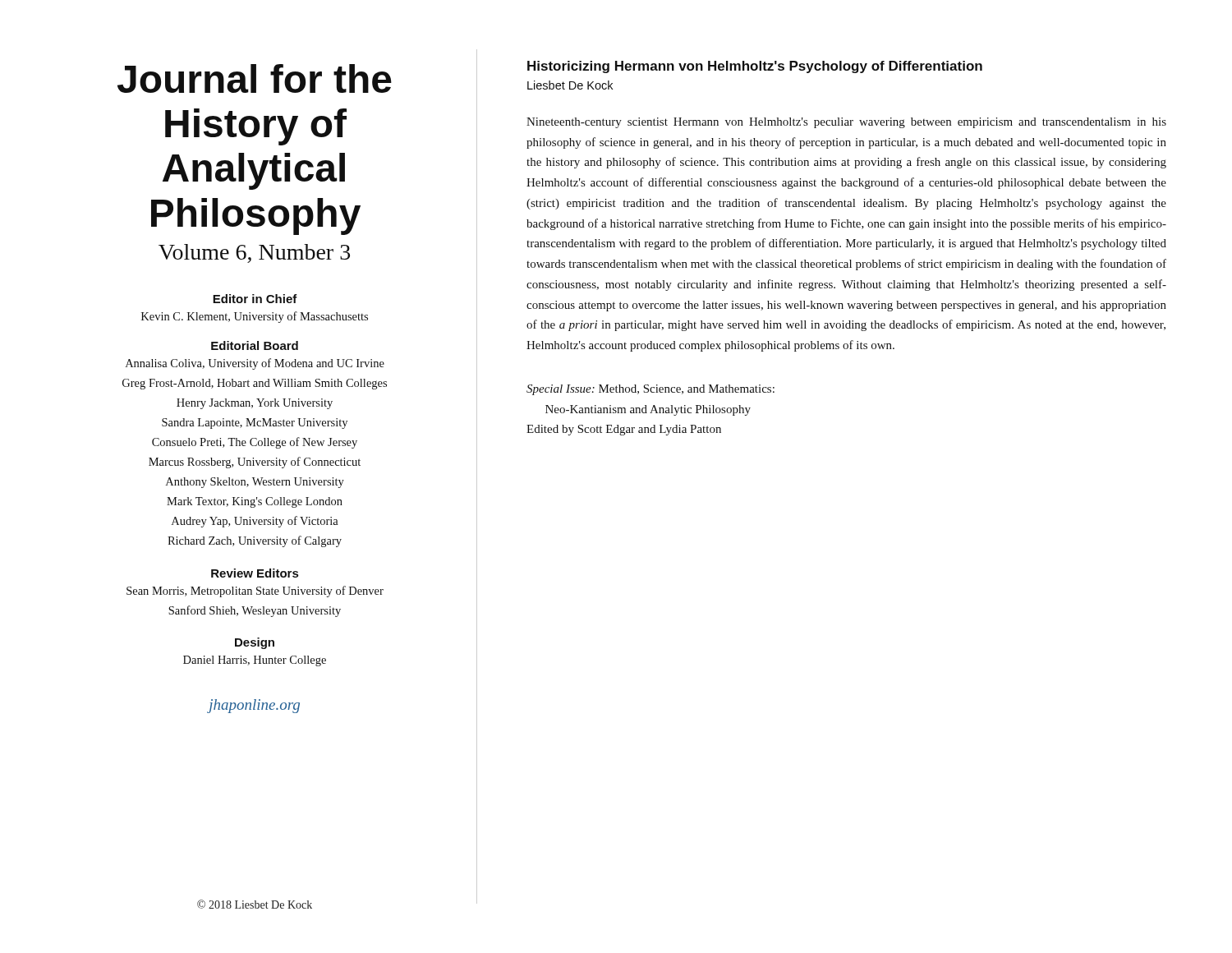
Task: Find the title that says "Journal for the History of"
Action: 255,146
